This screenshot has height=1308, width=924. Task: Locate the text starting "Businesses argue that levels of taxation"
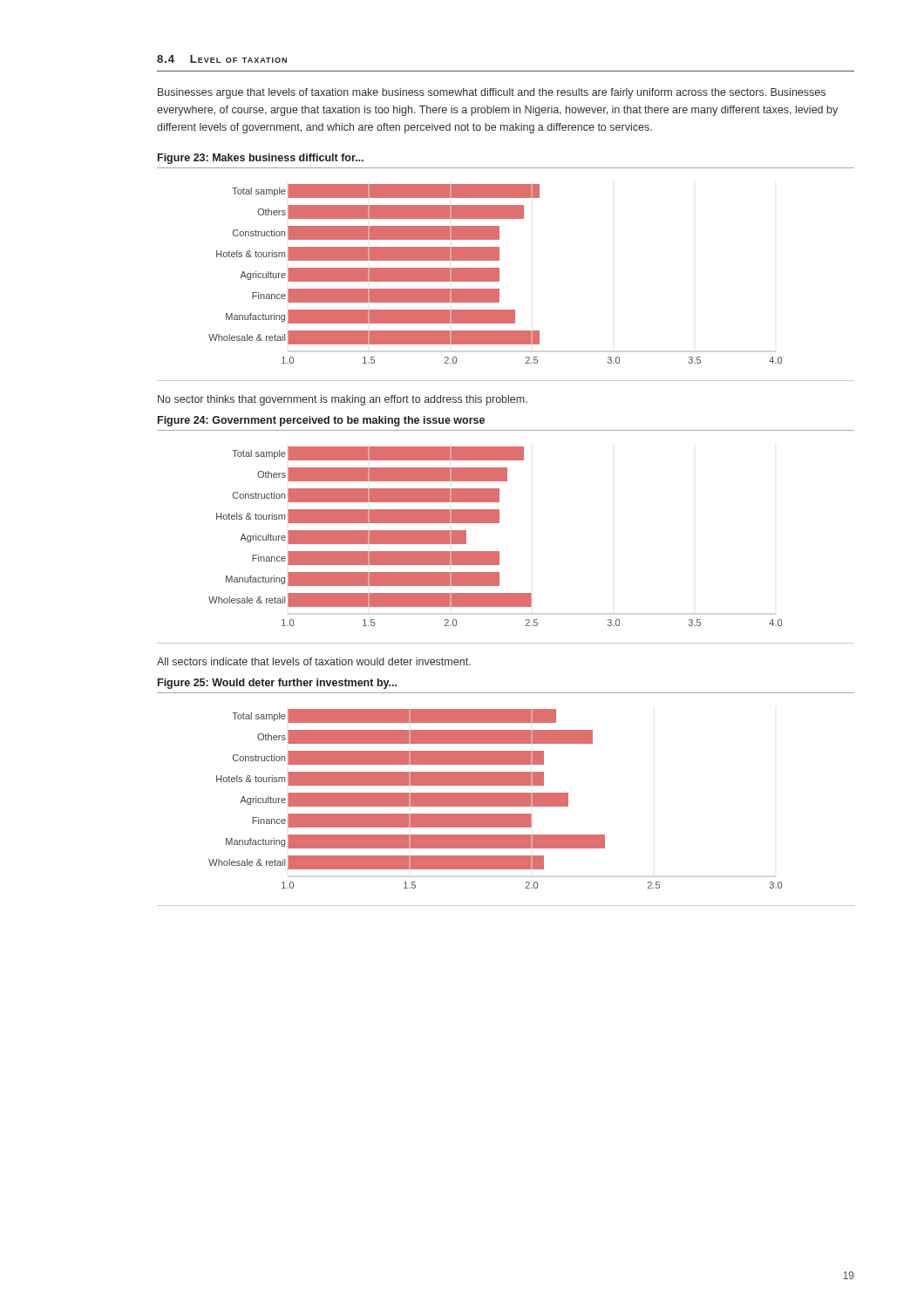[x=497, y=110]
